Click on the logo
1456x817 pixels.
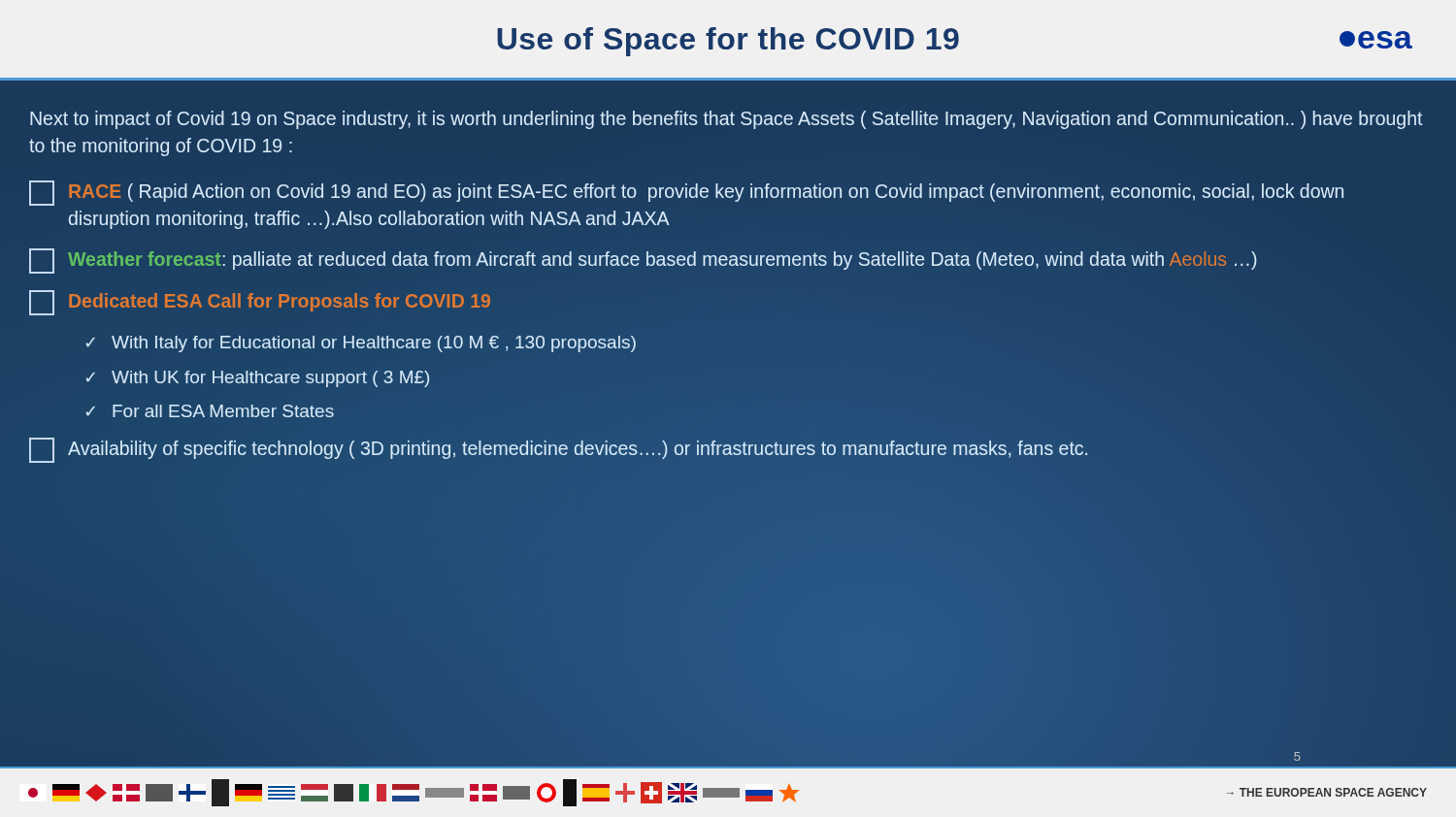tap(1383, 41)
